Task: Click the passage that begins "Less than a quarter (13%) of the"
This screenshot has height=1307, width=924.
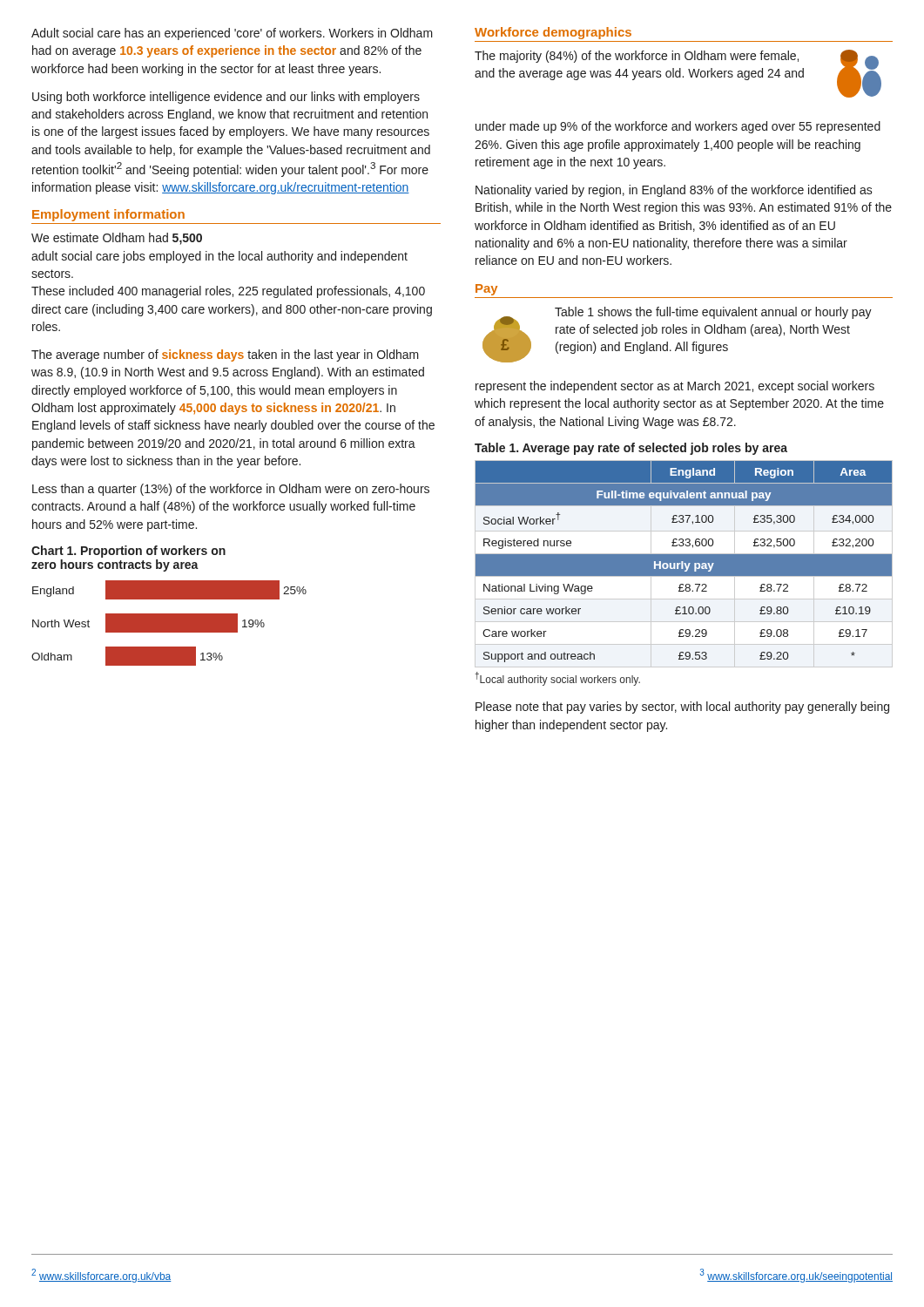Action: pyautogui.click(x=231, y=507)
